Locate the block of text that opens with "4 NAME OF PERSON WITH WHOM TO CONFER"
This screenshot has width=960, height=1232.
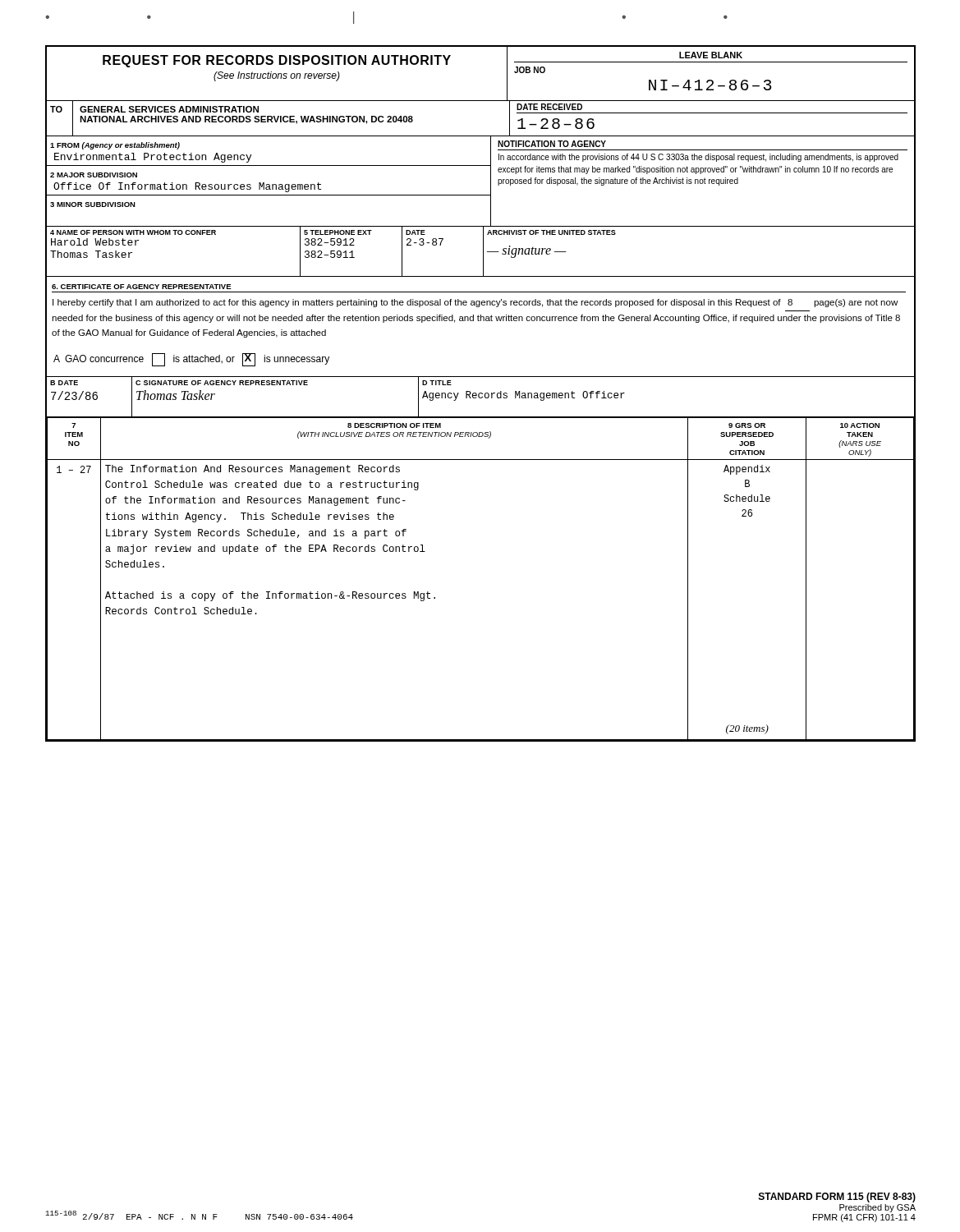point(173,245)
